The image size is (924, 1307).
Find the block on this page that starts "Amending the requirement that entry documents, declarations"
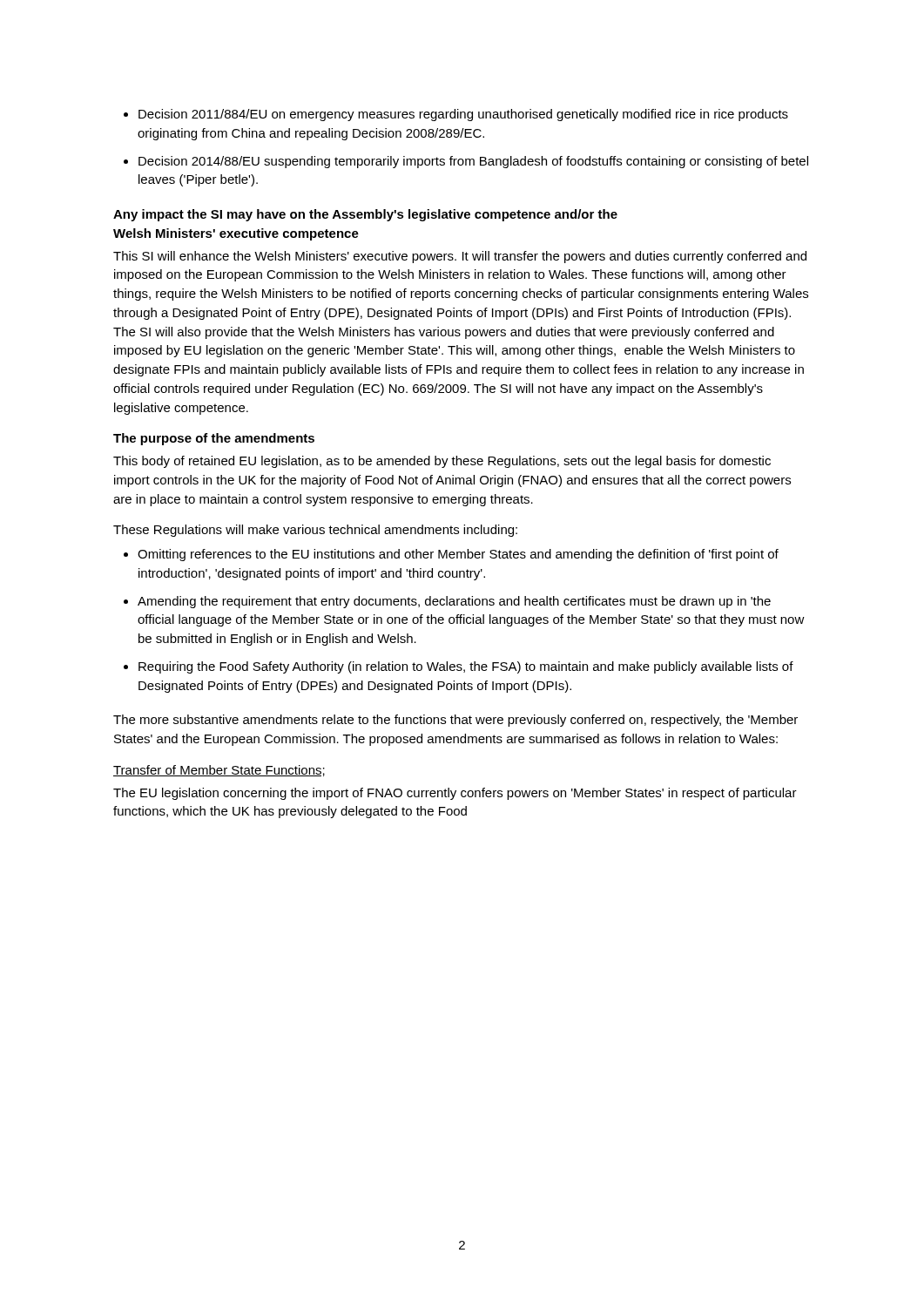point(462,620)
